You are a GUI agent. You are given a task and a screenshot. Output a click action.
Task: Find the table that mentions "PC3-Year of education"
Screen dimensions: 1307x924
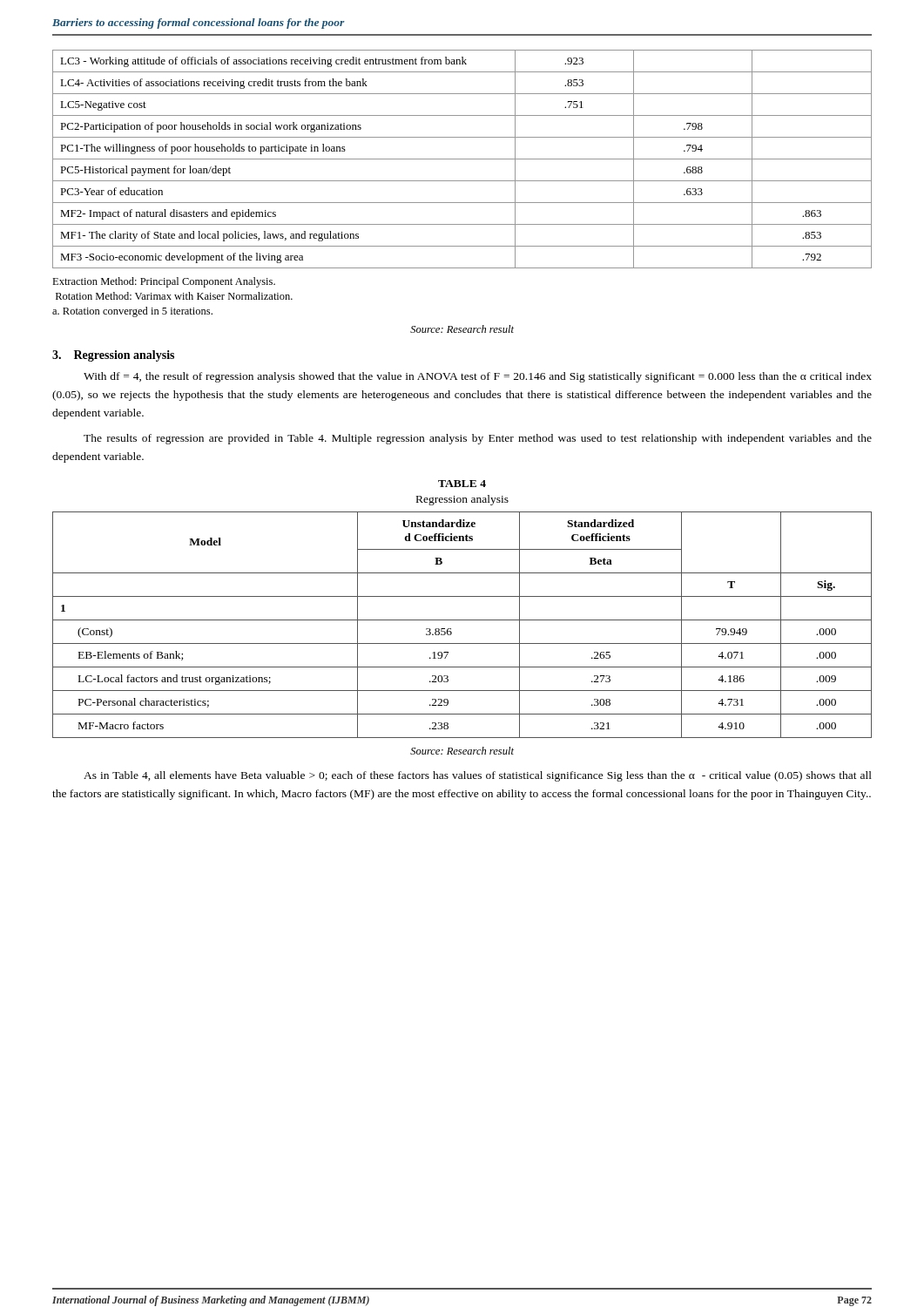click(x=462, y=159)
